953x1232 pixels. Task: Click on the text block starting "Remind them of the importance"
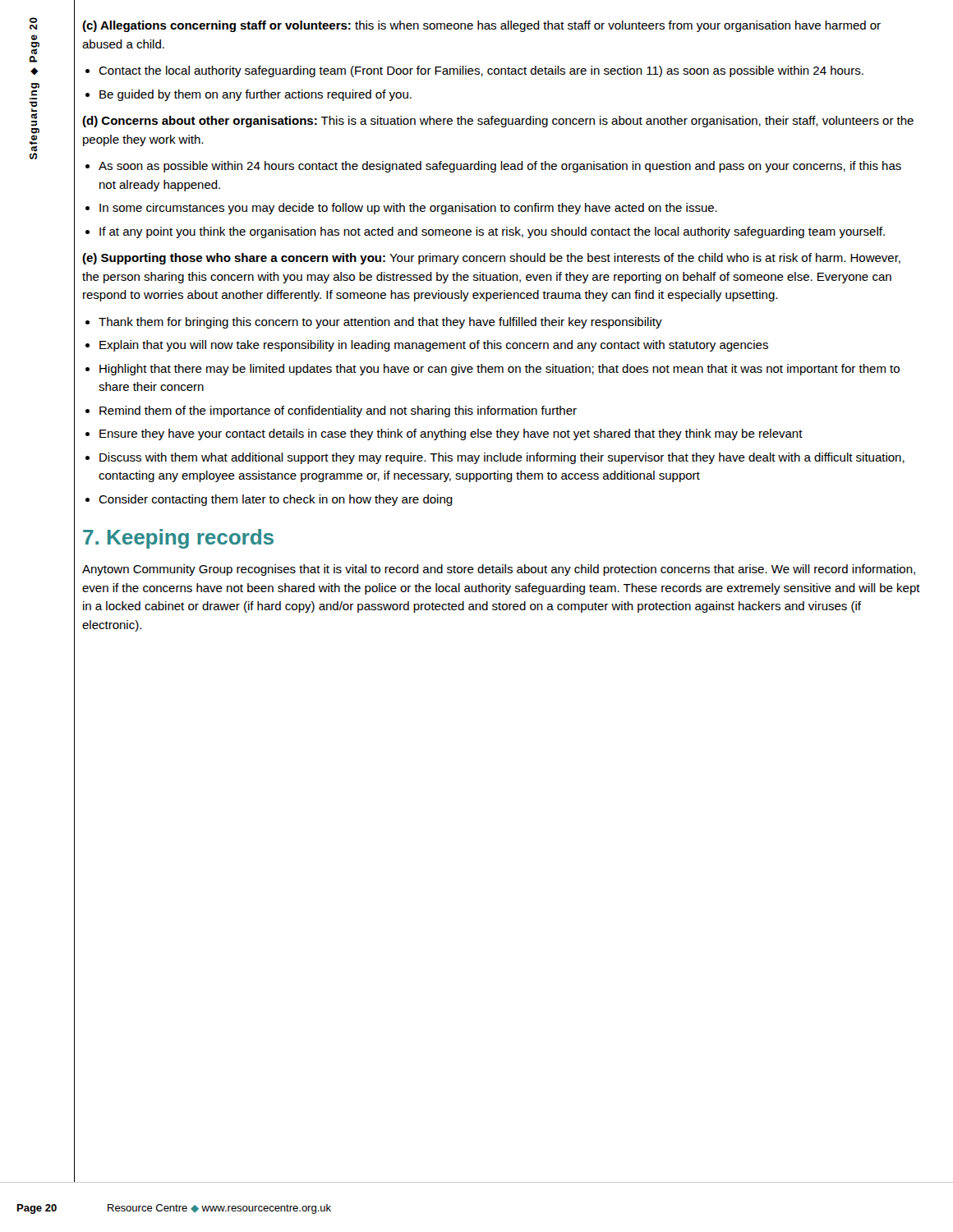click(338, 410)
